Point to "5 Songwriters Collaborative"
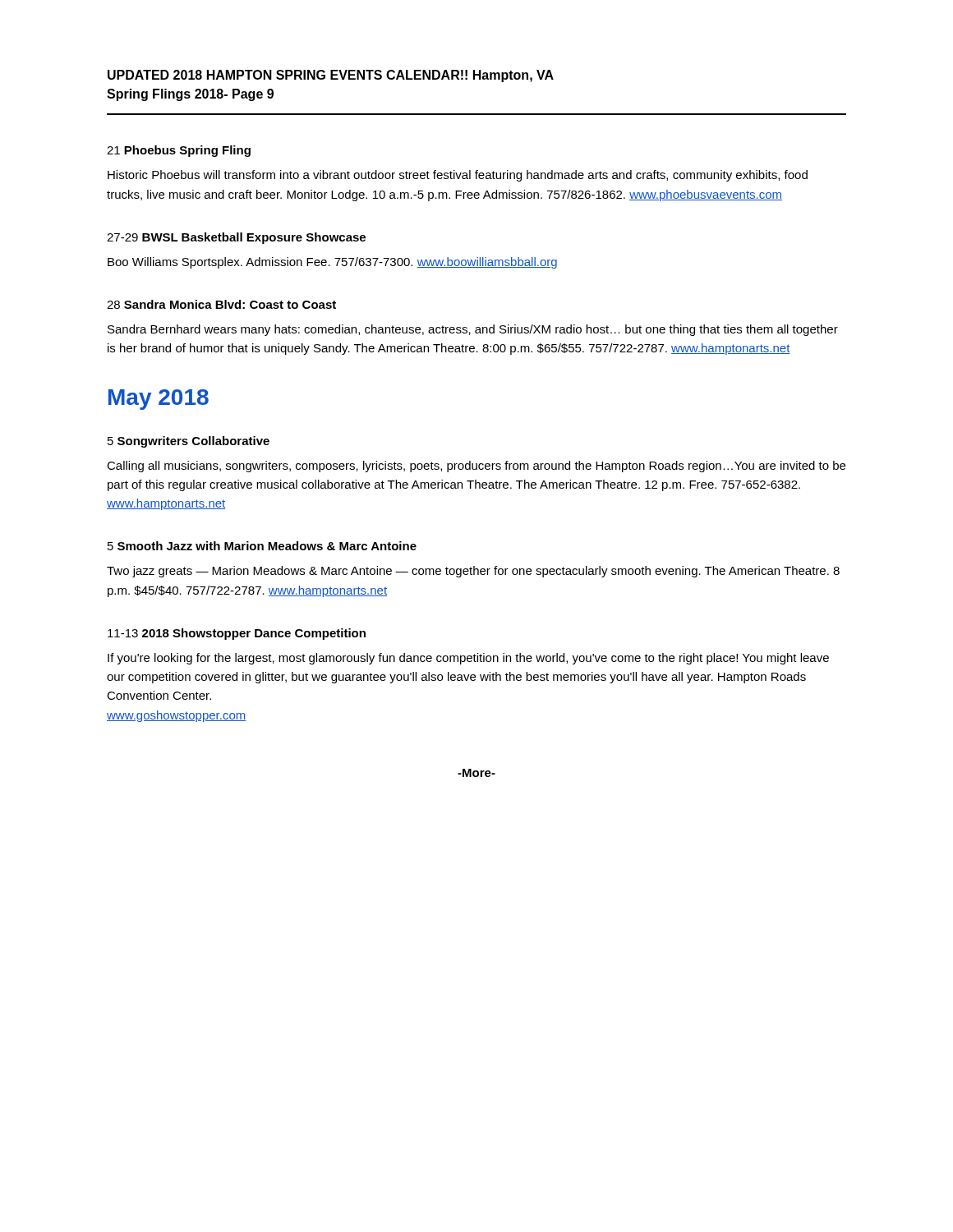Image resolution: width=953 pixels, height=1232 pixels. click(189, 442)
